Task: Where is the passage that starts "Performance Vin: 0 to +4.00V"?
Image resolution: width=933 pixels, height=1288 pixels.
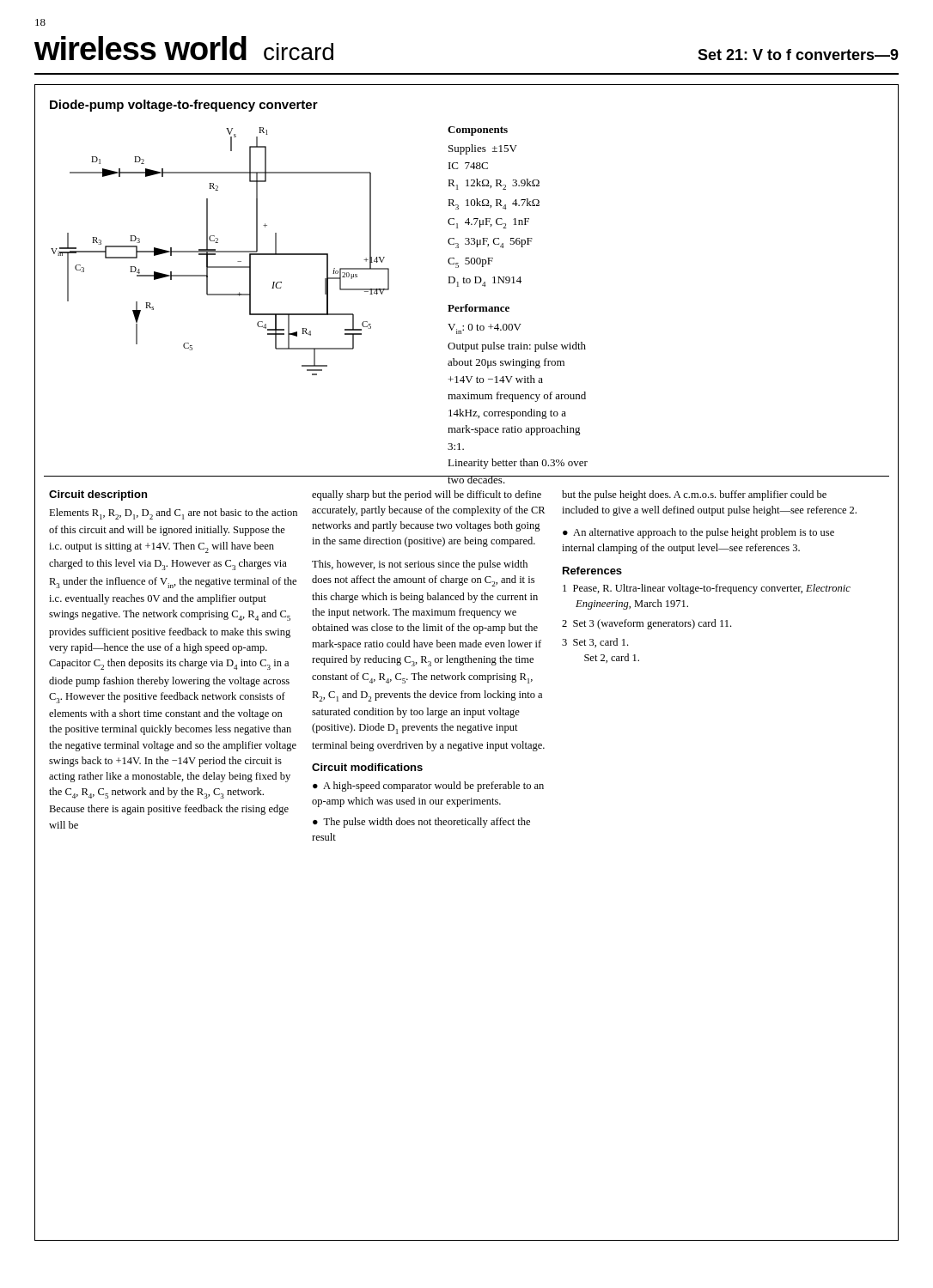Action: [x=479, y=308]
